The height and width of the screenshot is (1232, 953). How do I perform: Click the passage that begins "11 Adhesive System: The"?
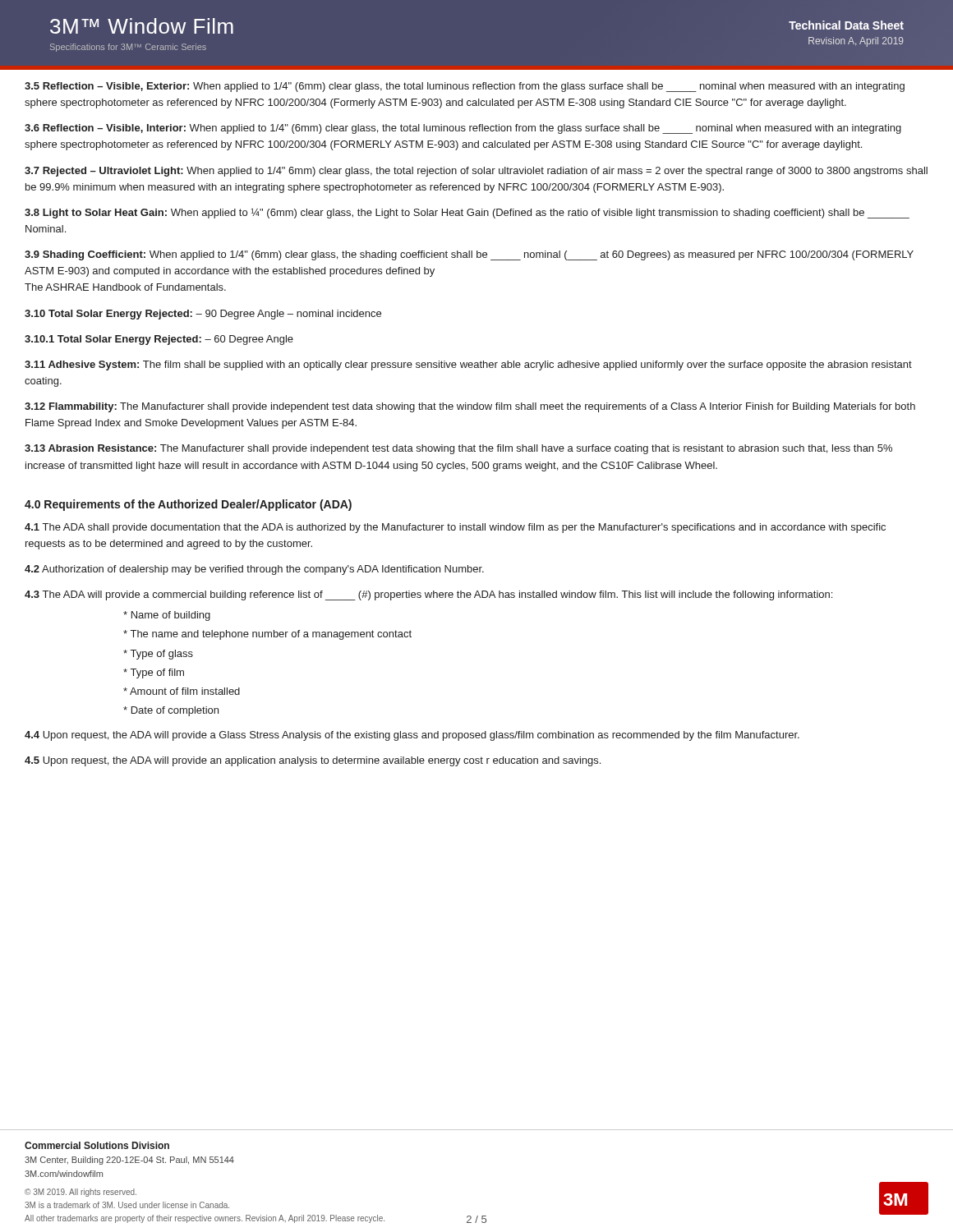click(x=468, y=372)
